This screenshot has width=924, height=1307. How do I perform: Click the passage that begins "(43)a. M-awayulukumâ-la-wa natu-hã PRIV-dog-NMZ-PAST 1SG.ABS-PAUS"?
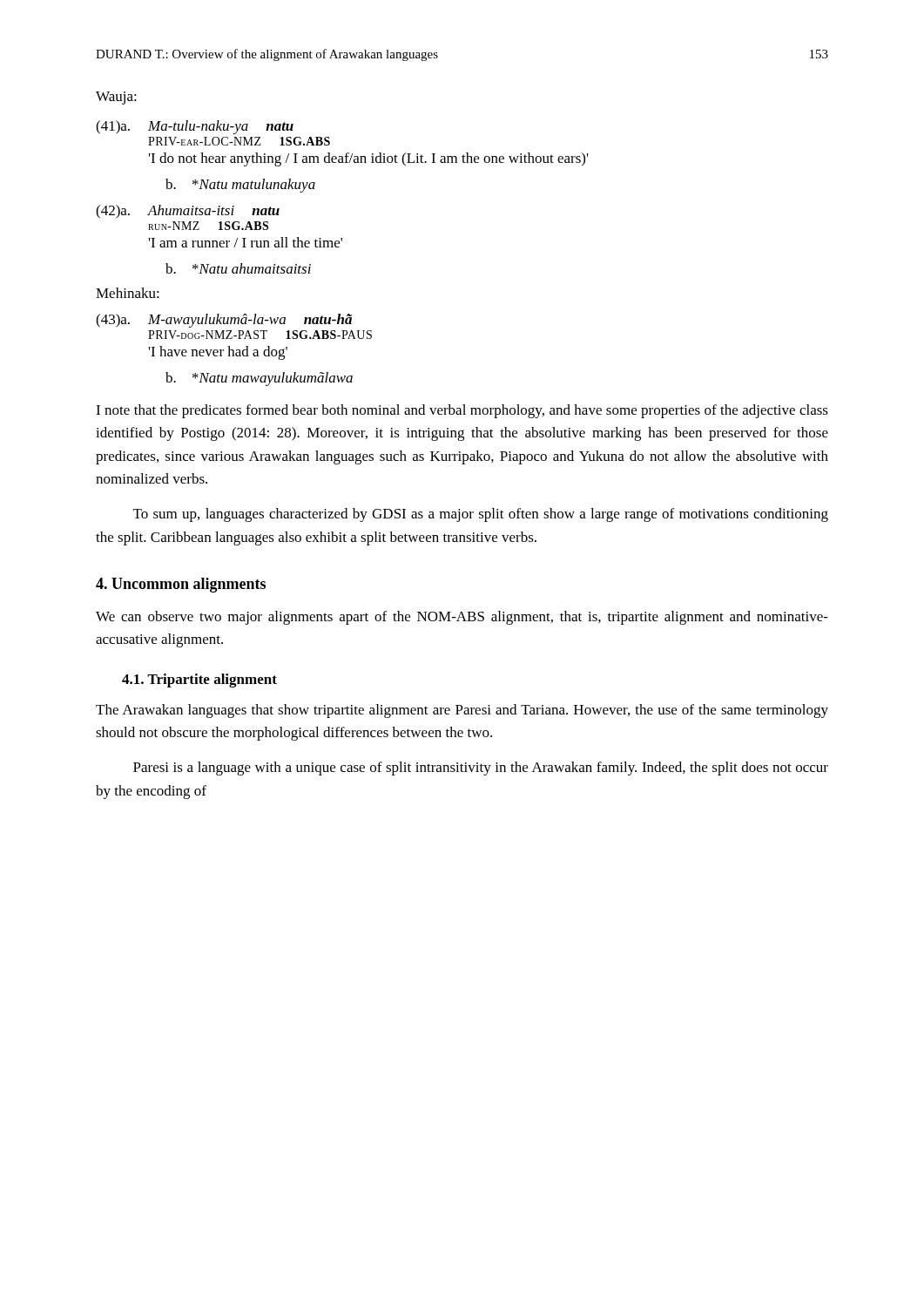224,321
